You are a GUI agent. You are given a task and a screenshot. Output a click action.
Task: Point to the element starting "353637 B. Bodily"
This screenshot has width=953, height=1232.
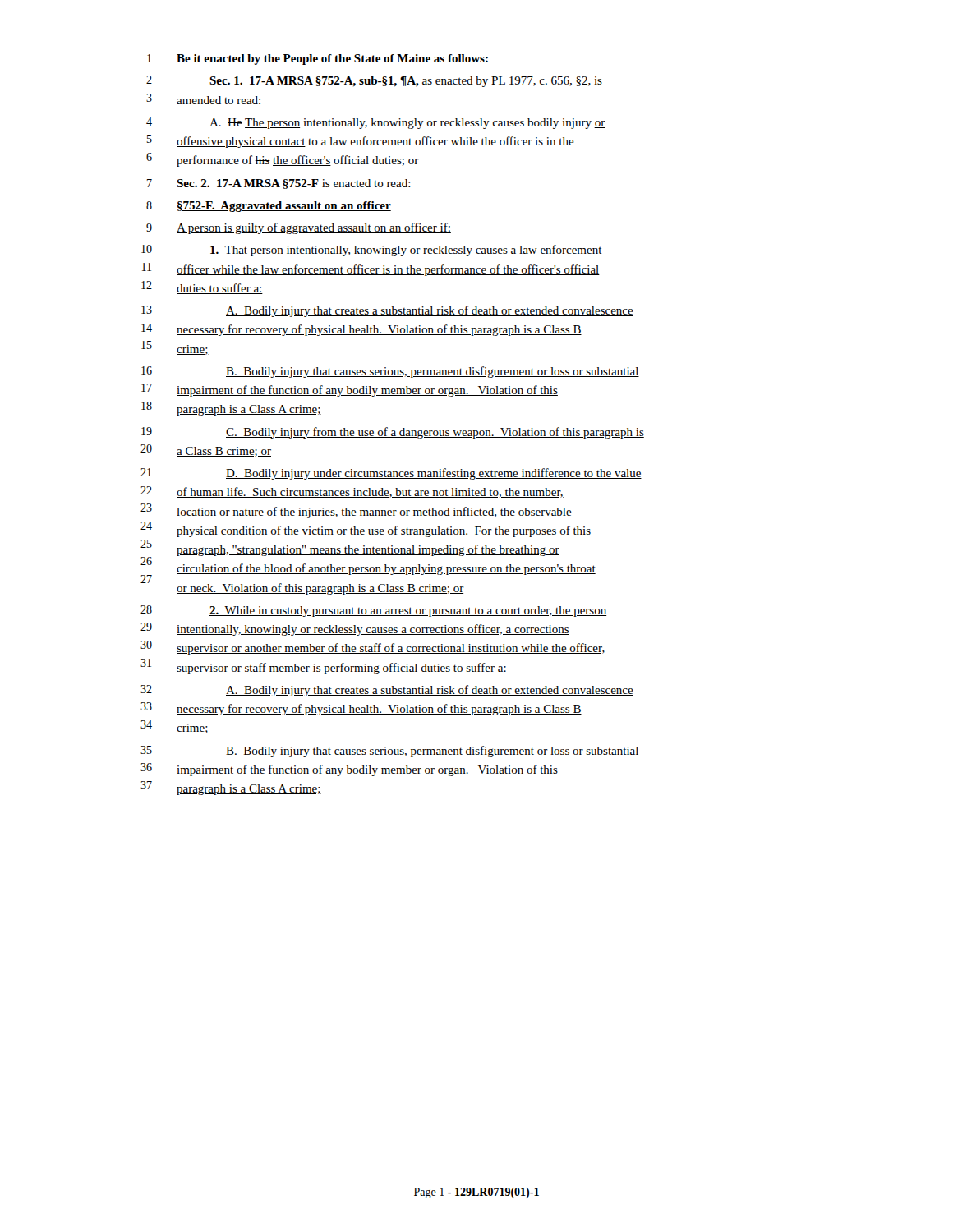pos(464,770)
